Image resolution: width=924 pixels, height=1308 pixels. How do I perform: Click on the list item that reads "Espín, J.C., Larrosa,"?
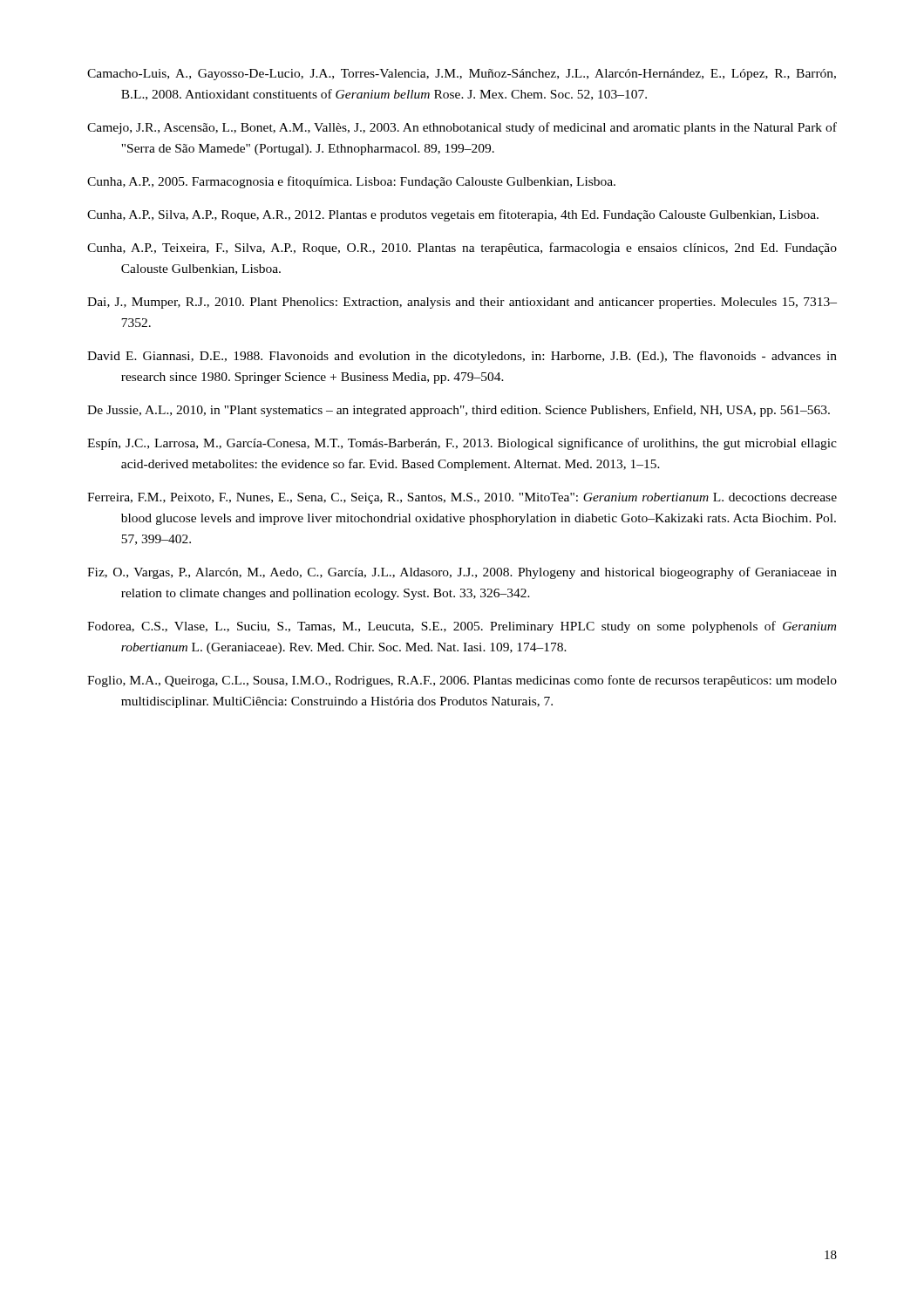click(x=462, y=453)
